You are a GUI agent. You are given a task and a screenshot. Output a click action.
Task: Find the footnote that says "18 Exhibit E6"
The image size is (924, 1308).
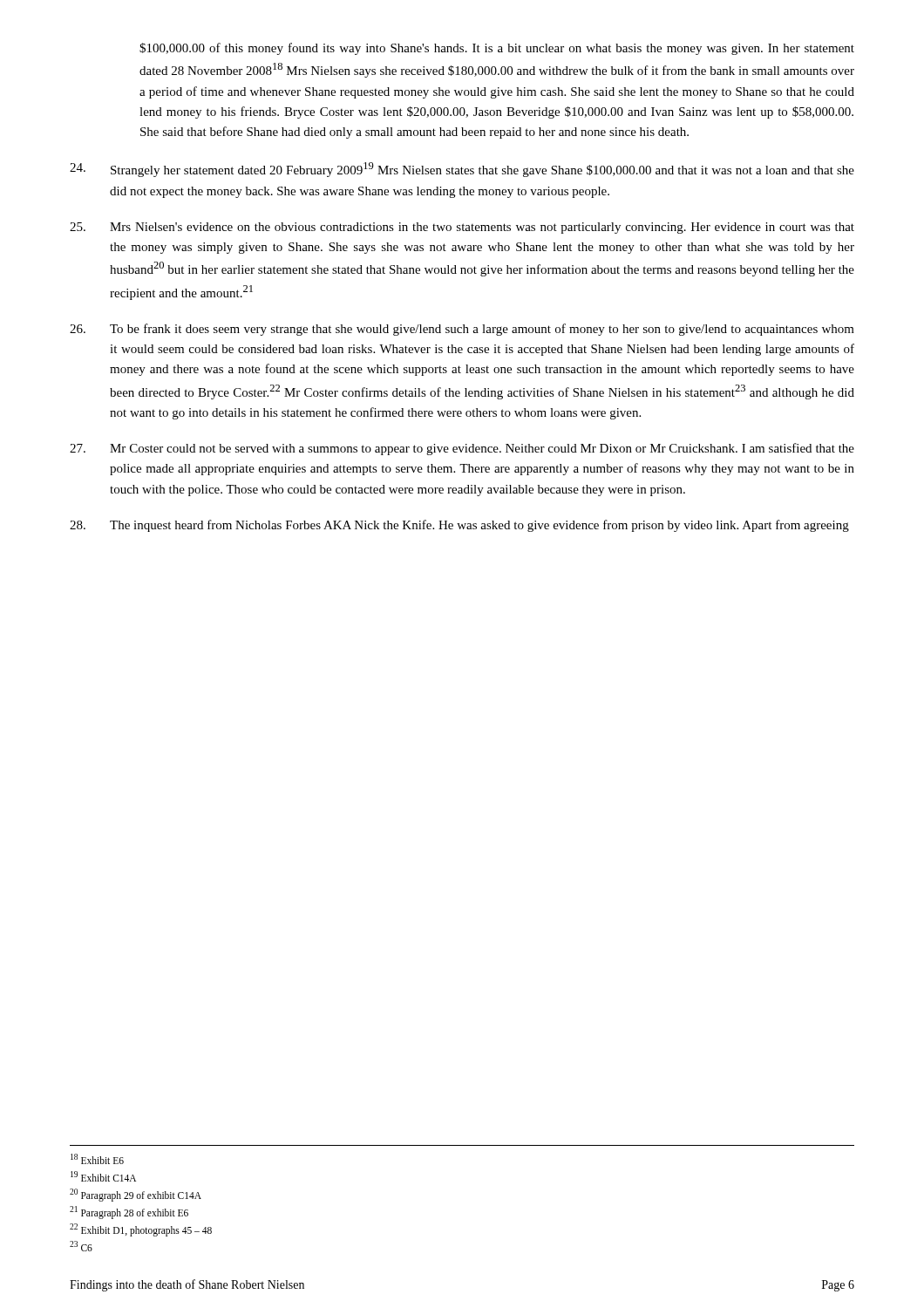[97, 1158]
